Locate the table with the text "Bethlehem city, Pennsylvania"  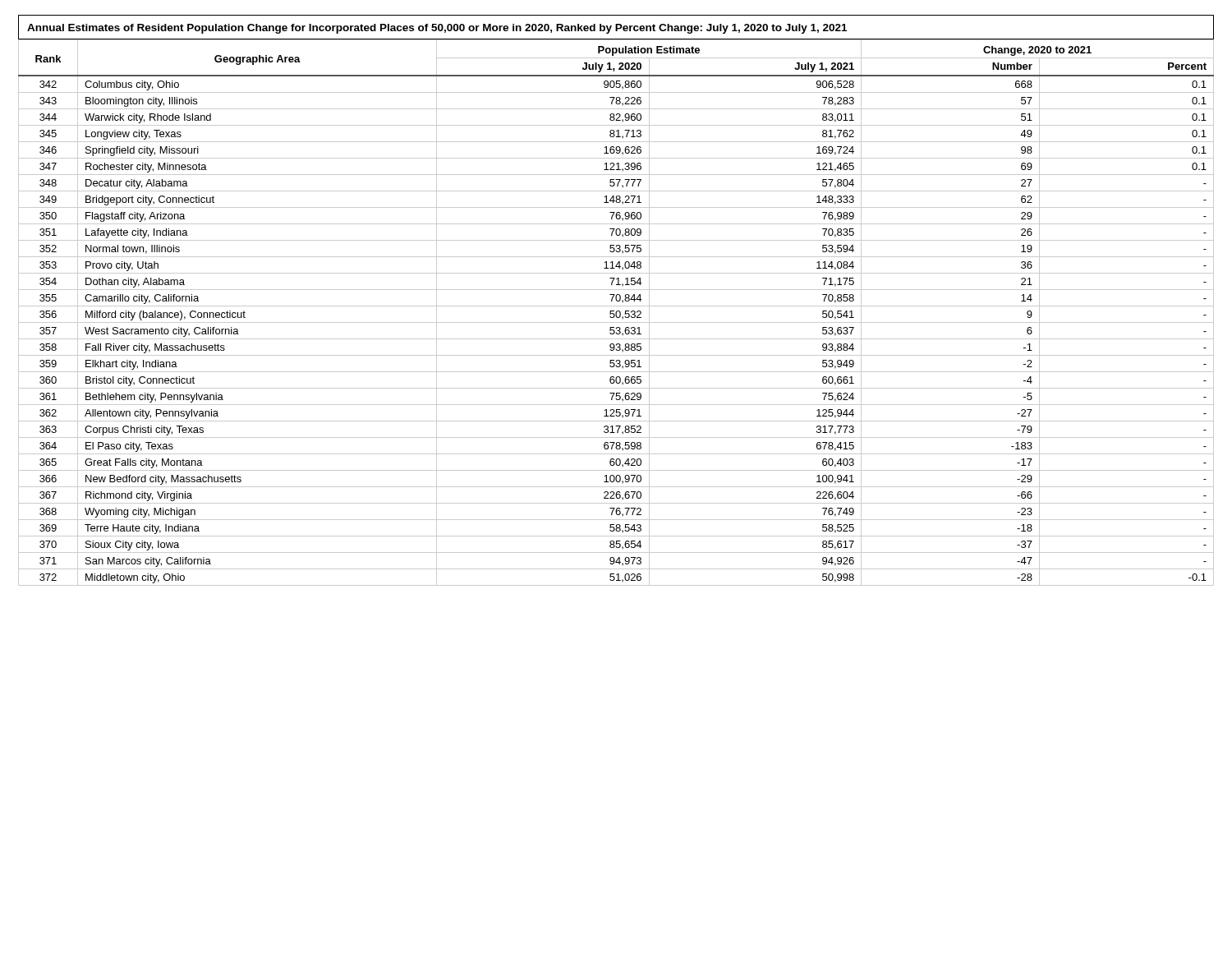(x=616, y=313)
